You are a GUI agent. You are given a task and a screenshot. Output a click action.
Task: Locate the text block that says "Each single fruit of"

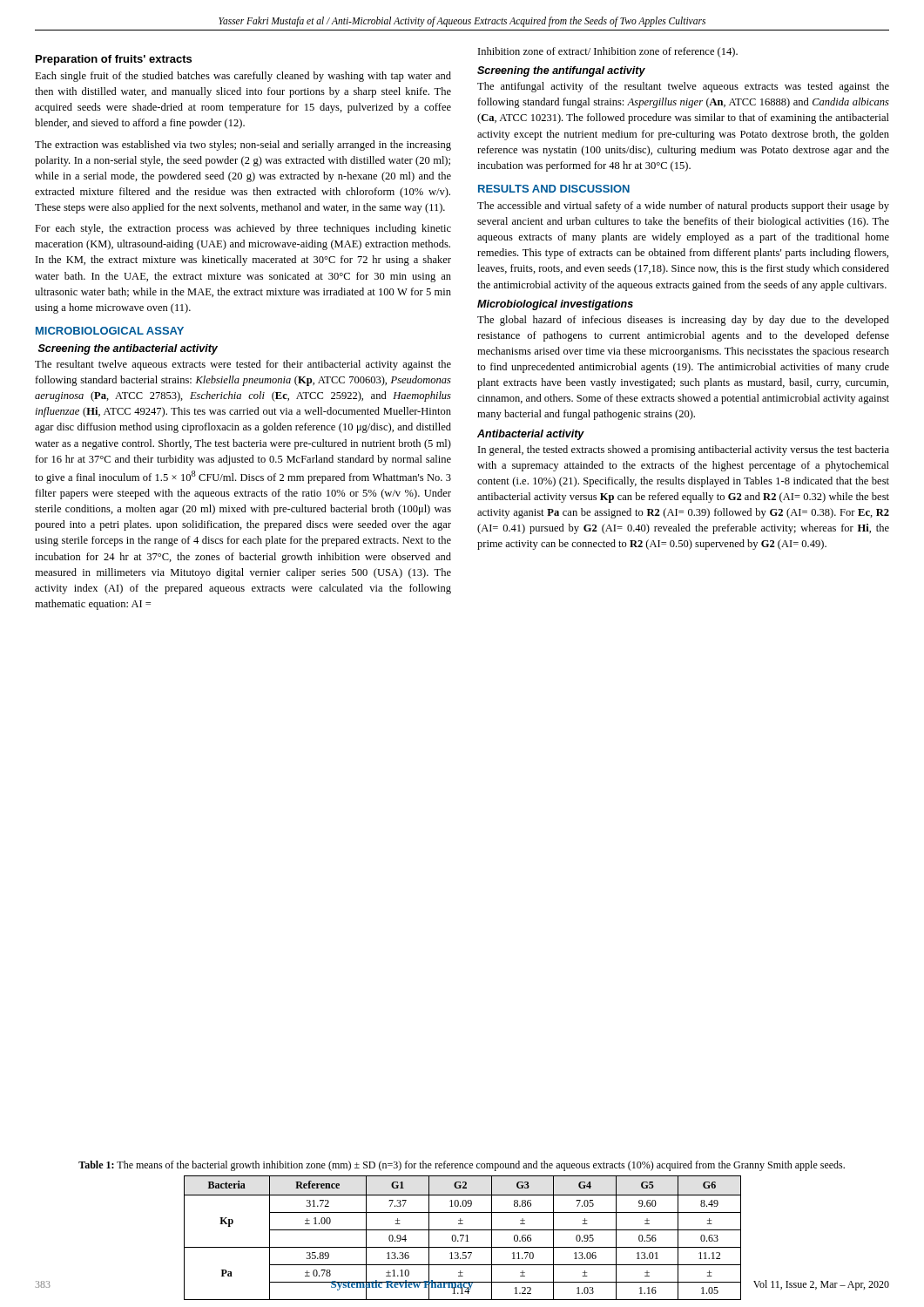click(243, 99)
